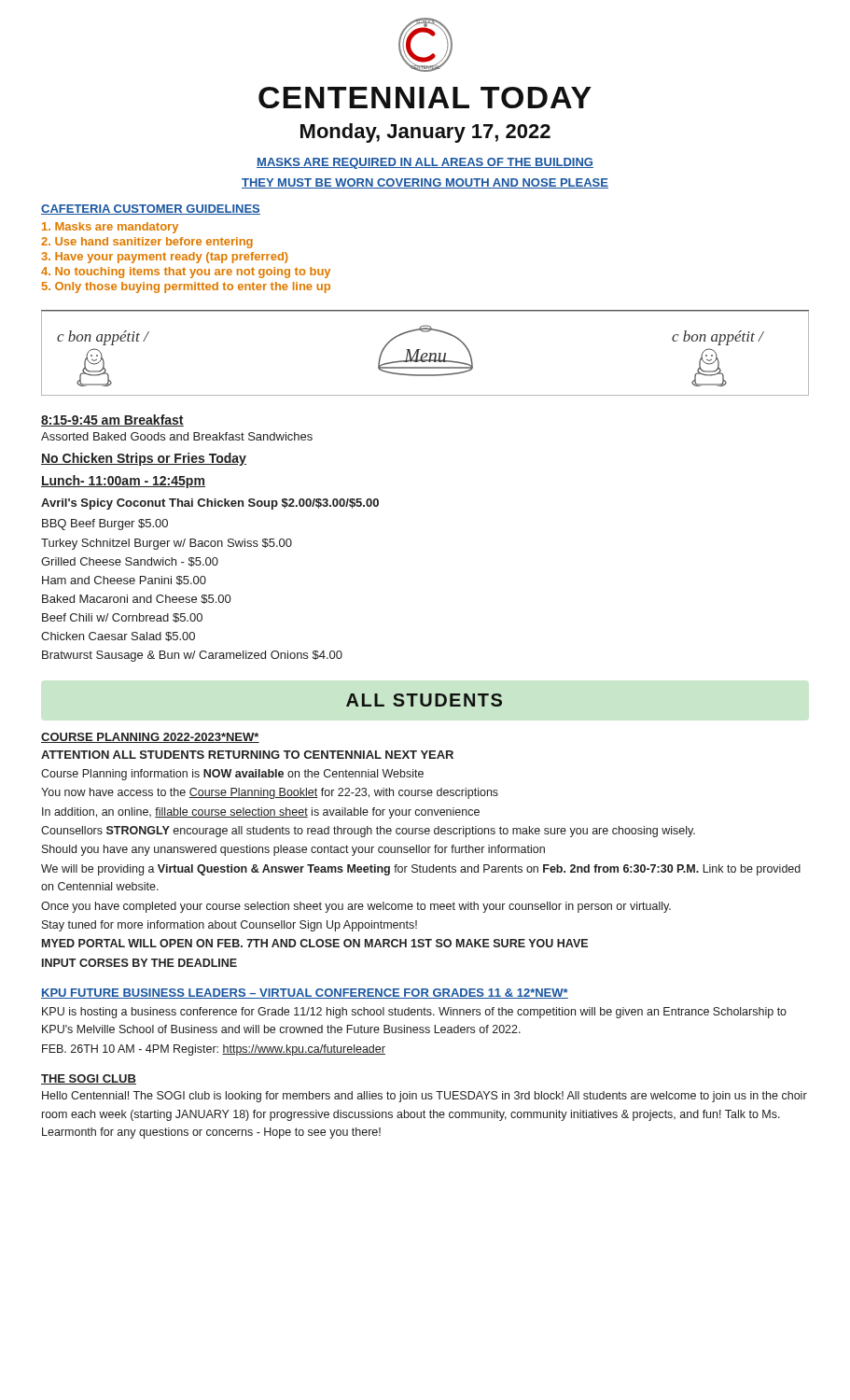Viewport: 850px width, 1400px height.
Task: Click where it says "Masks are mandatory"
Action: (x=110, y=227)
